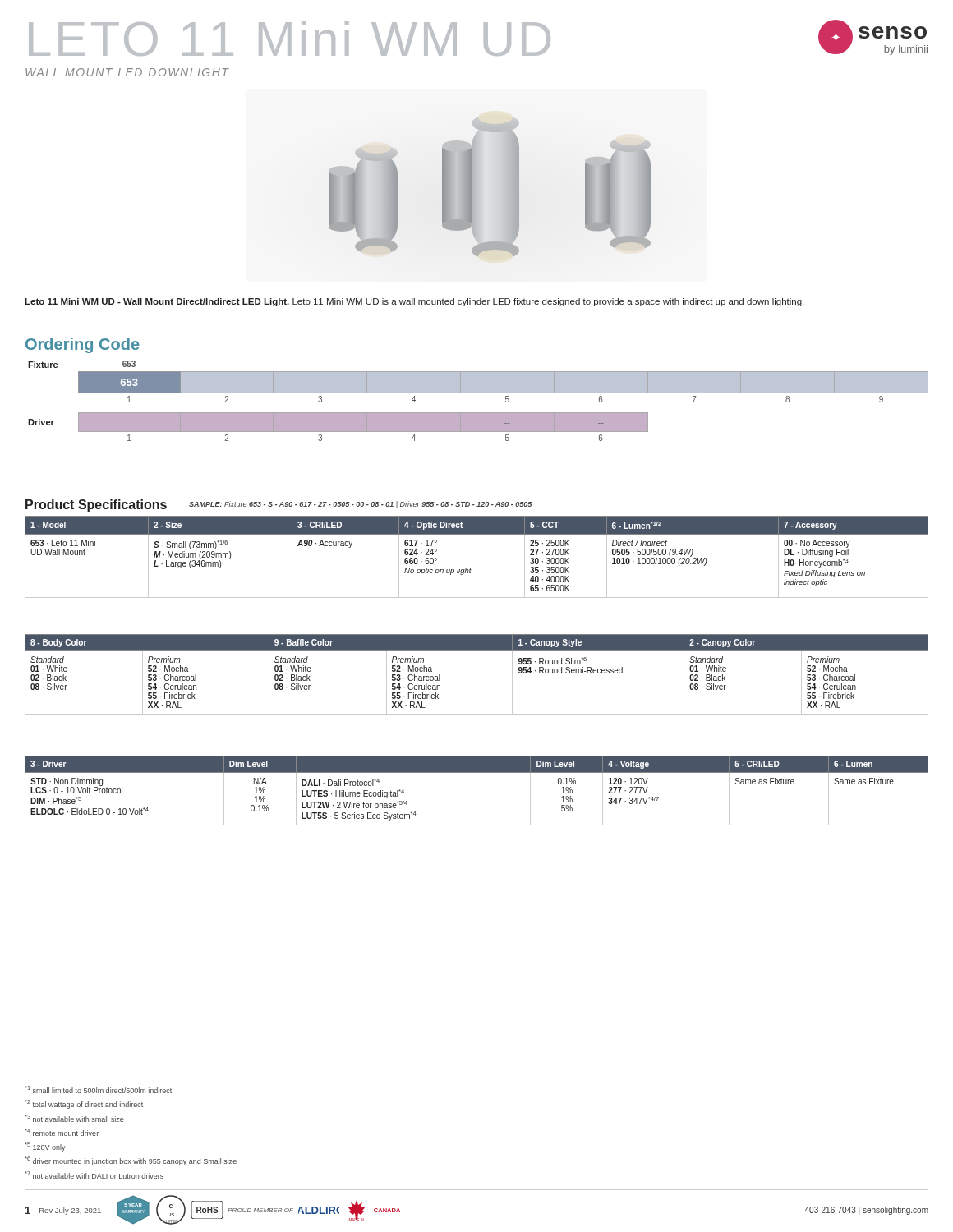The height and width of the screenshot is (1232, 953).
Task: Click on the title that says "LETO 11 Mini"
Action: 290,39
